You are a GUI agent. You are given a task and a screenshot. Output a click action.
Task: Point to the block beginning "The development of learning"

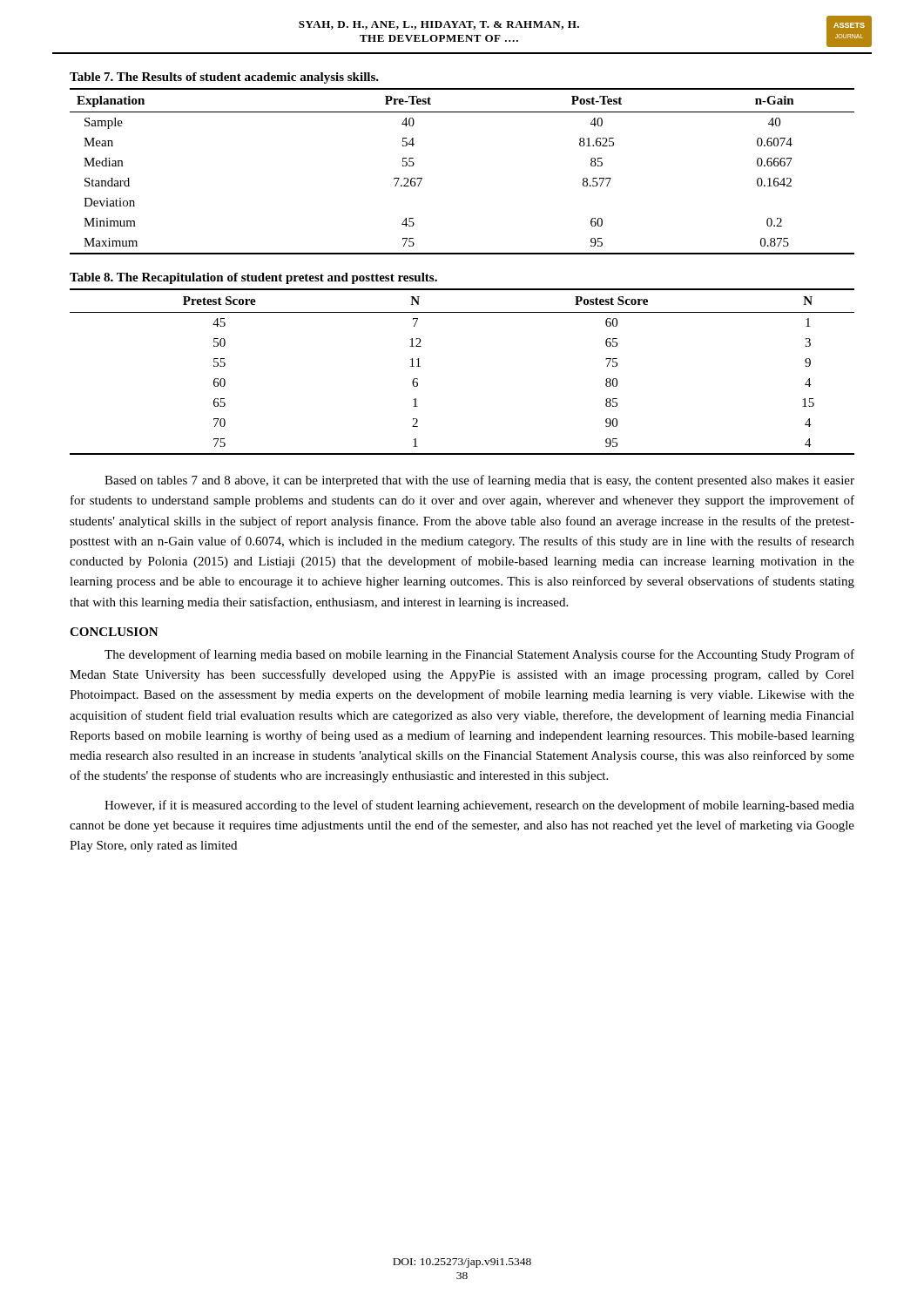(462, 715)
